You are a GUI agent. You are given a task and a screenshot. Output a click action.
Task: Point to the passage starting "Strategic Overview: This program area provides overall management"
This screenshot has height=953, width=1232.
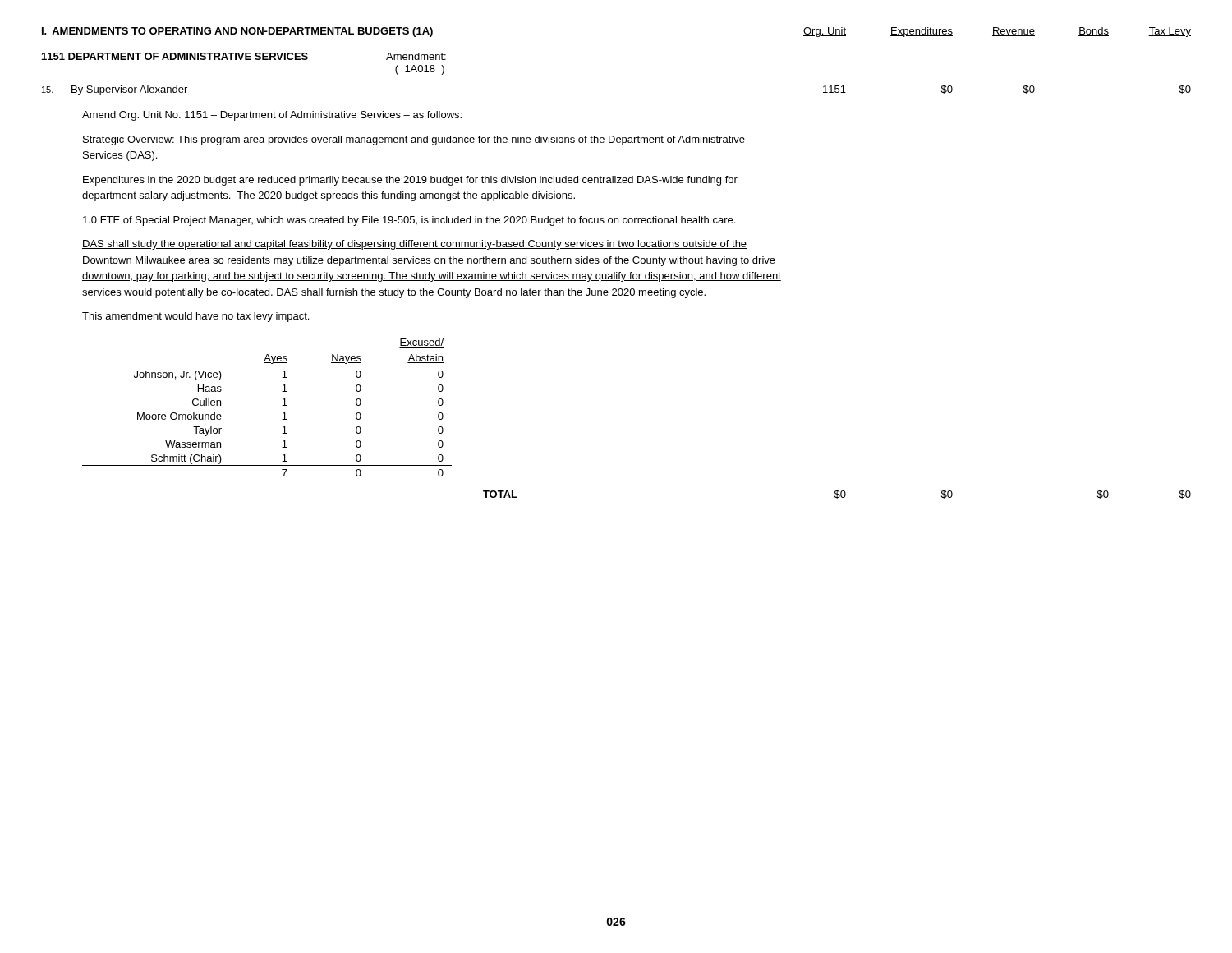414,147
